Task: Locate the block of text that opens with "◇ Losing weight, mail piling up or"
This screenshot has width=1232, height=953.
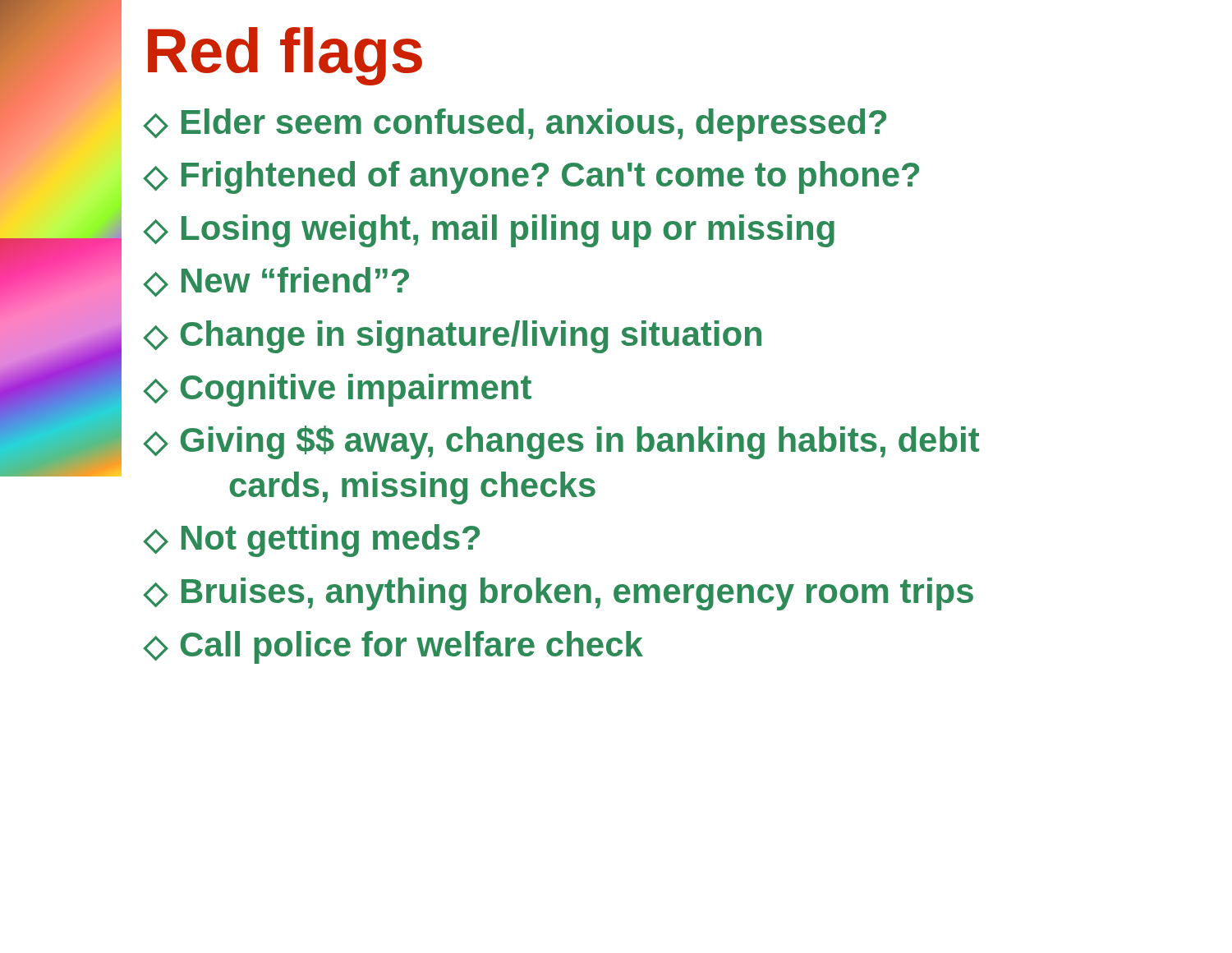Action: [671, 228]
